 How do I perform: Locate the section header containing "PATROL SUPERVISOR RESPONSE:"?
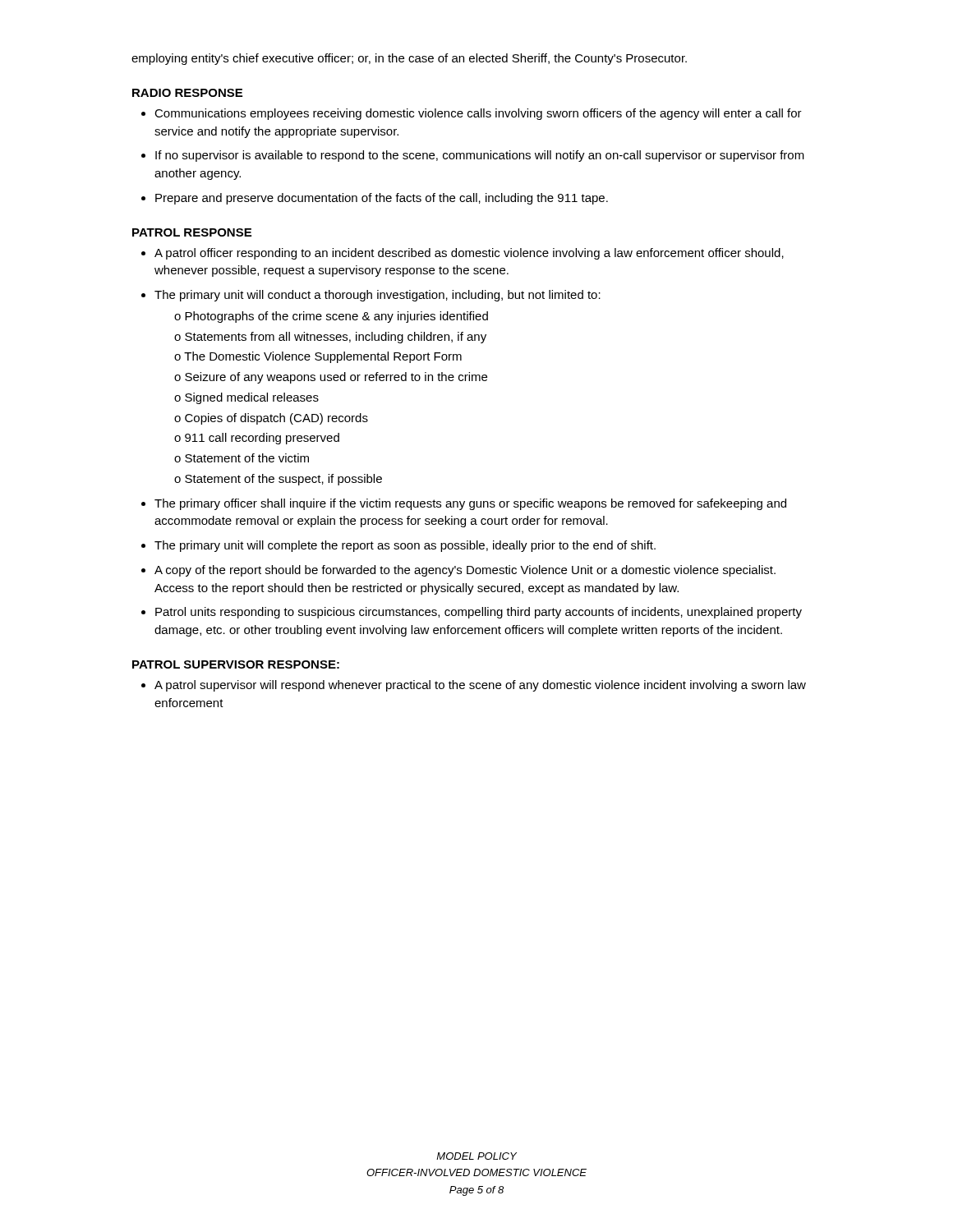click(236, 664)
